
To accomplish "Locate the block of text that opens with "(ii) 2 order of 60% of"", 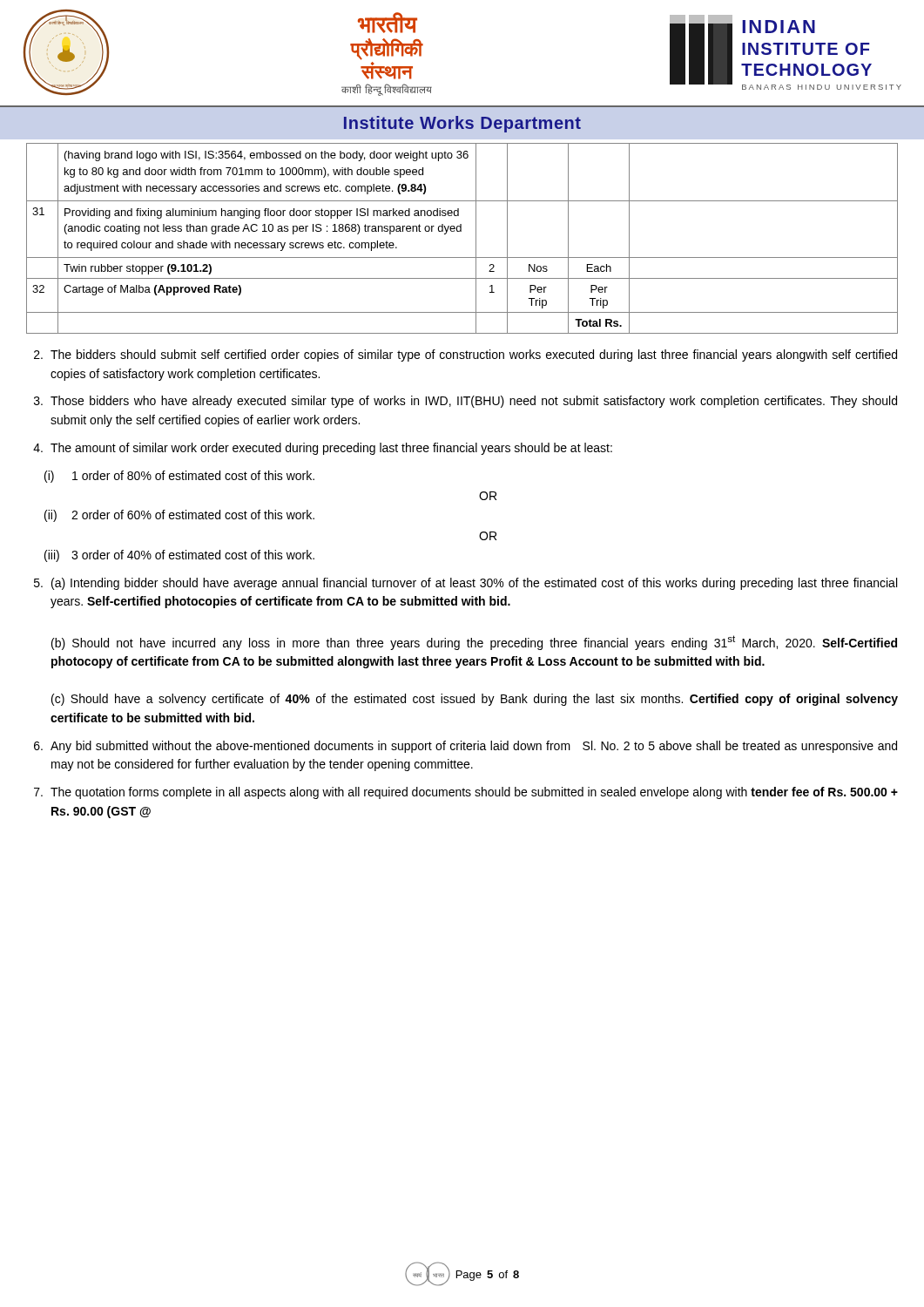I will (x=179, y=516).
